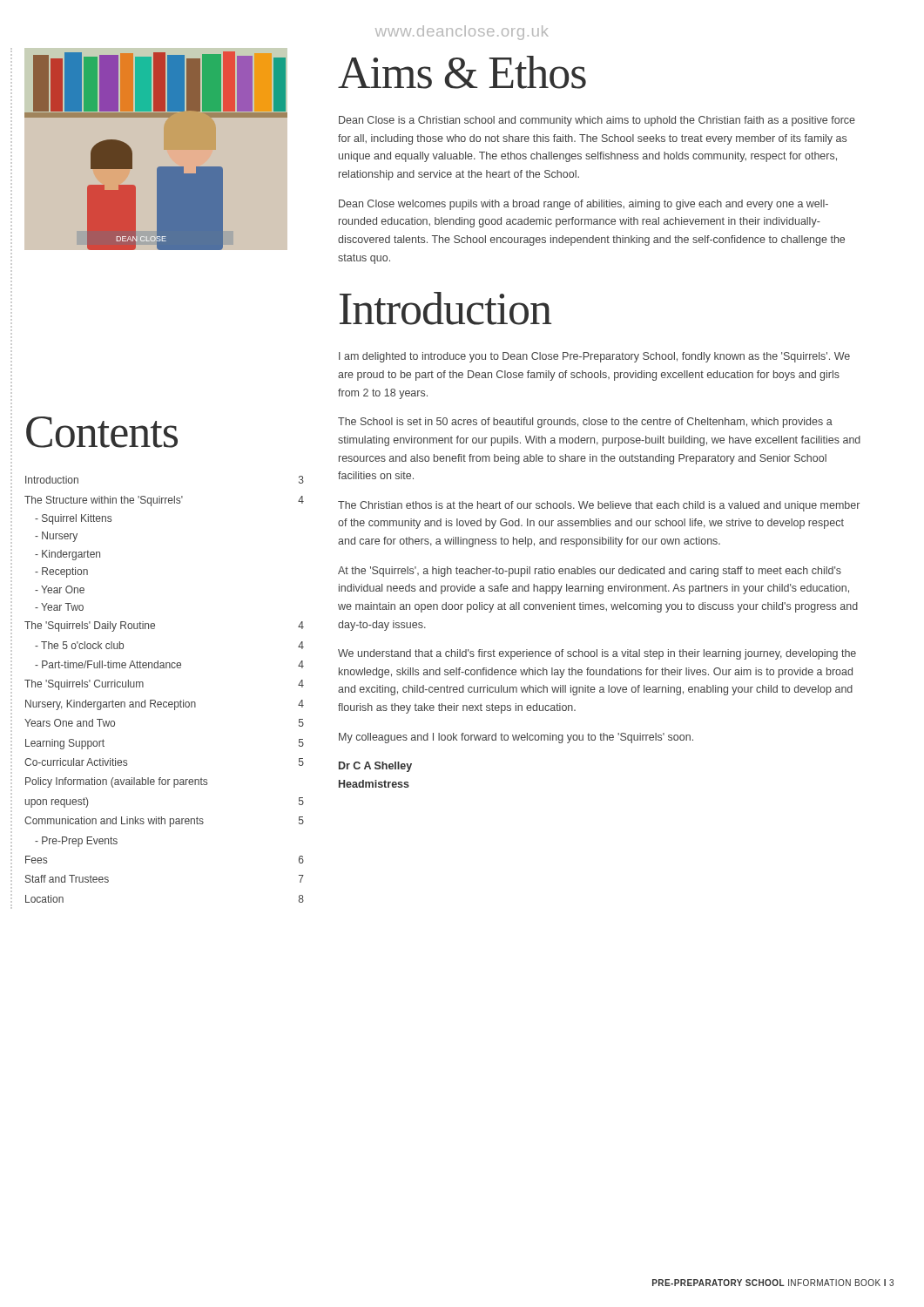Point to the passage starting "The School is set"

coord(599,449)
